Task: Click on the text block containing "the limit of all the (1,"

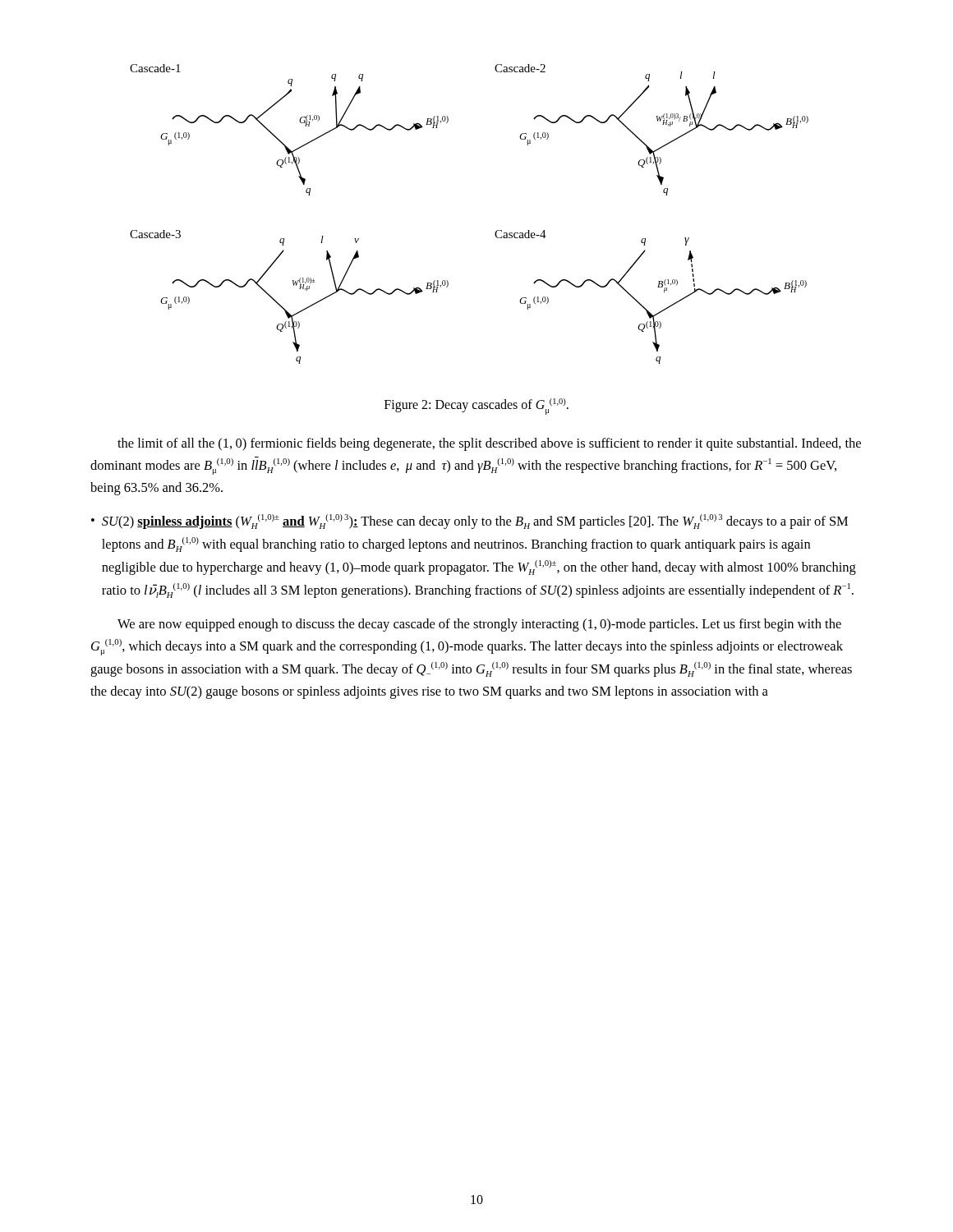Action: point(476,465)
